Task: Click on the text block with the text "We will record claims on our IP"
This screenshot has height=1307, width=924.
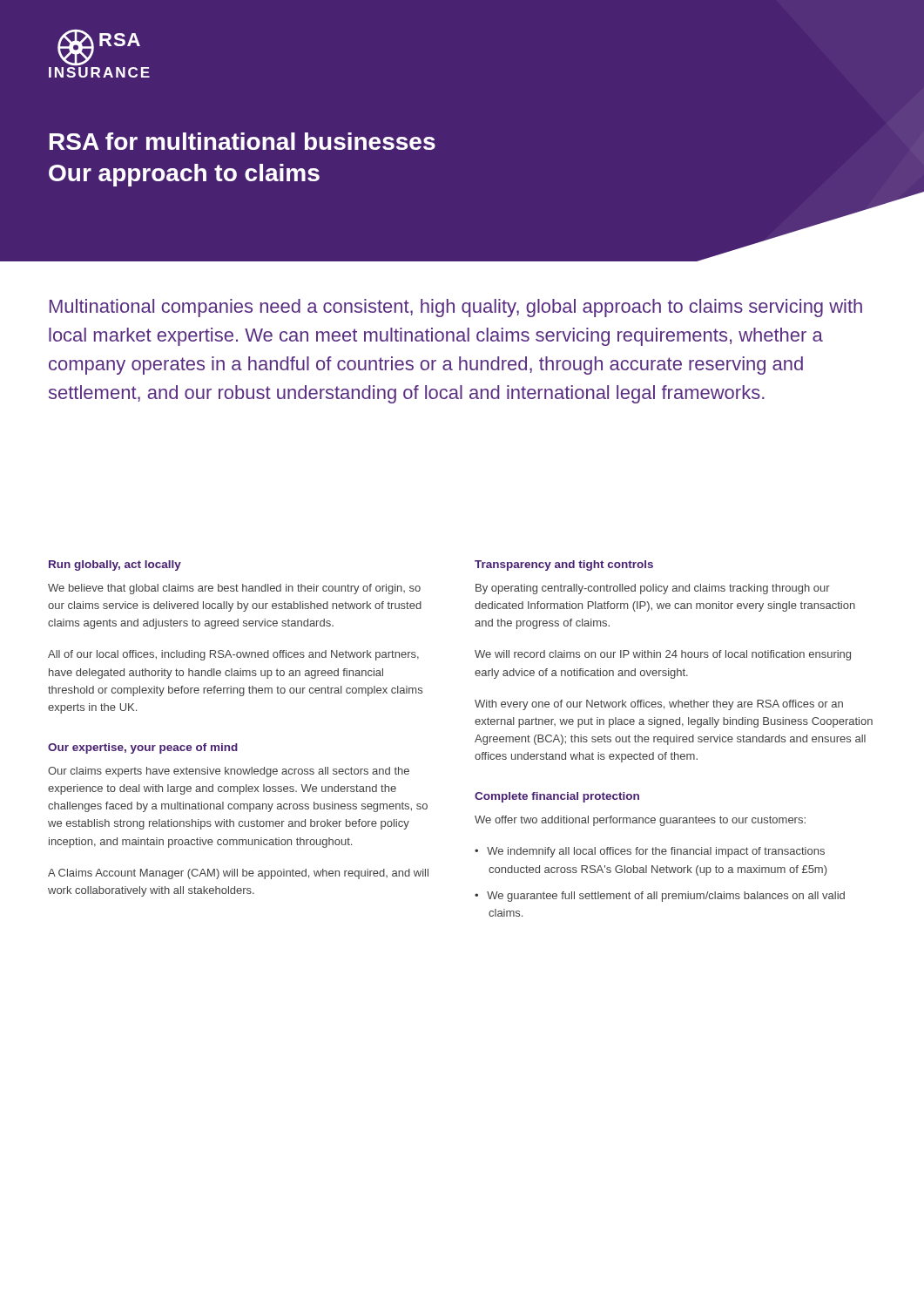Action: tap(663, 663)
